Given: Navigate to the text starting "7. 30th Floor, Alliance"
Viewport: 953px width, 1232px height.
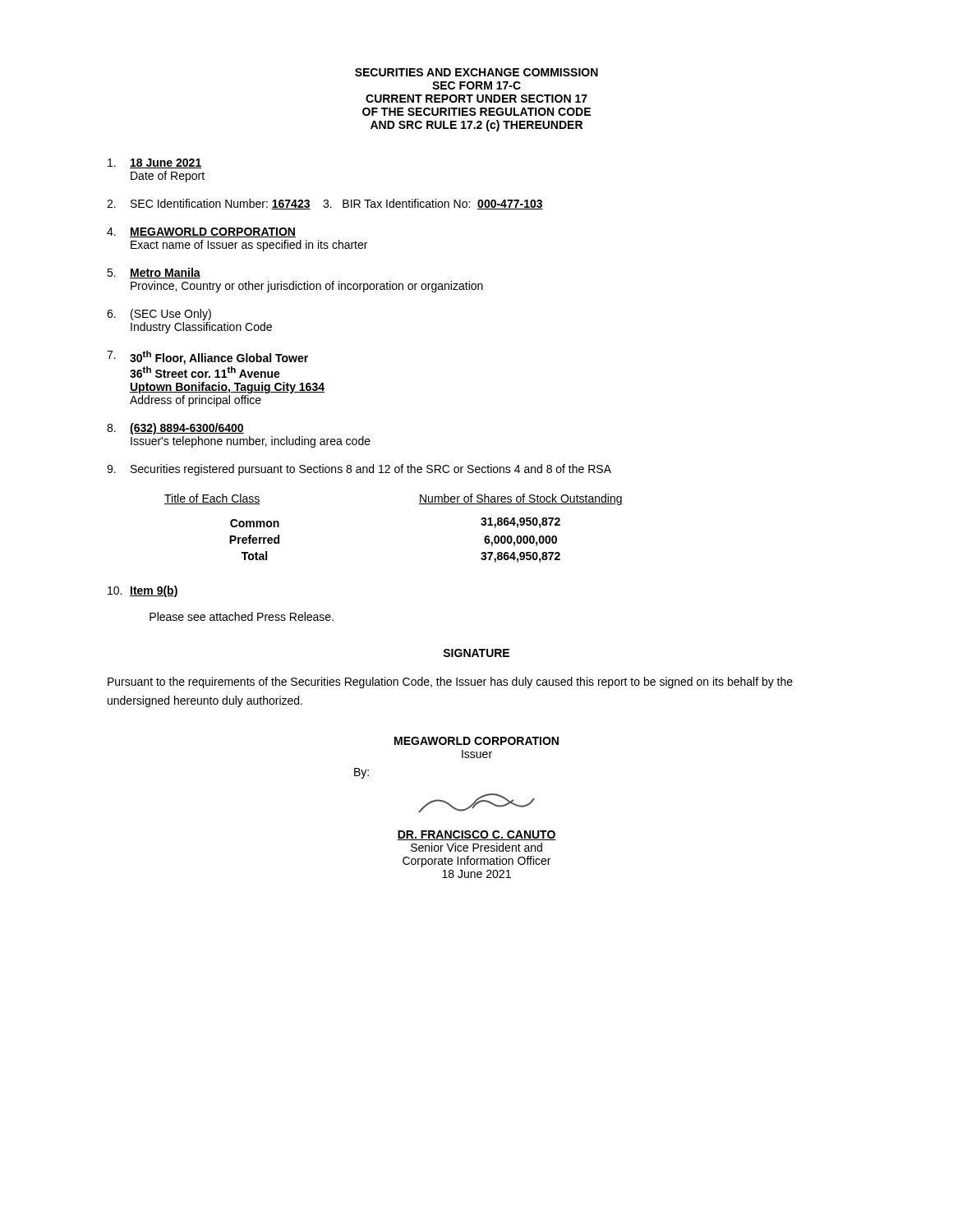Looking at the screenshot, I should coord(216,378).
